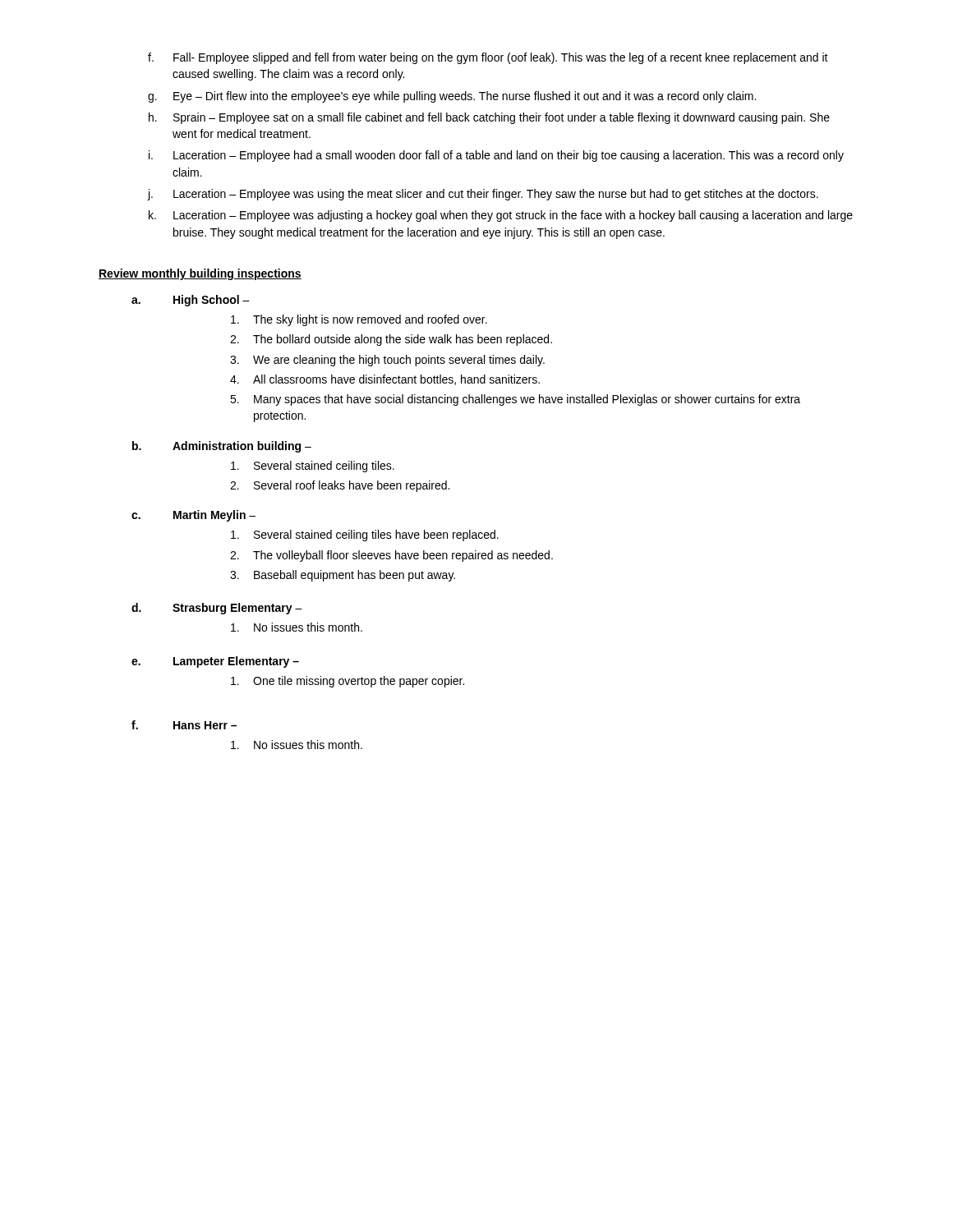Screen dimensions: 1232x953
Task: Where is the passage that starts "i. Laceration – Employee had"?
Action: [501, 164]
